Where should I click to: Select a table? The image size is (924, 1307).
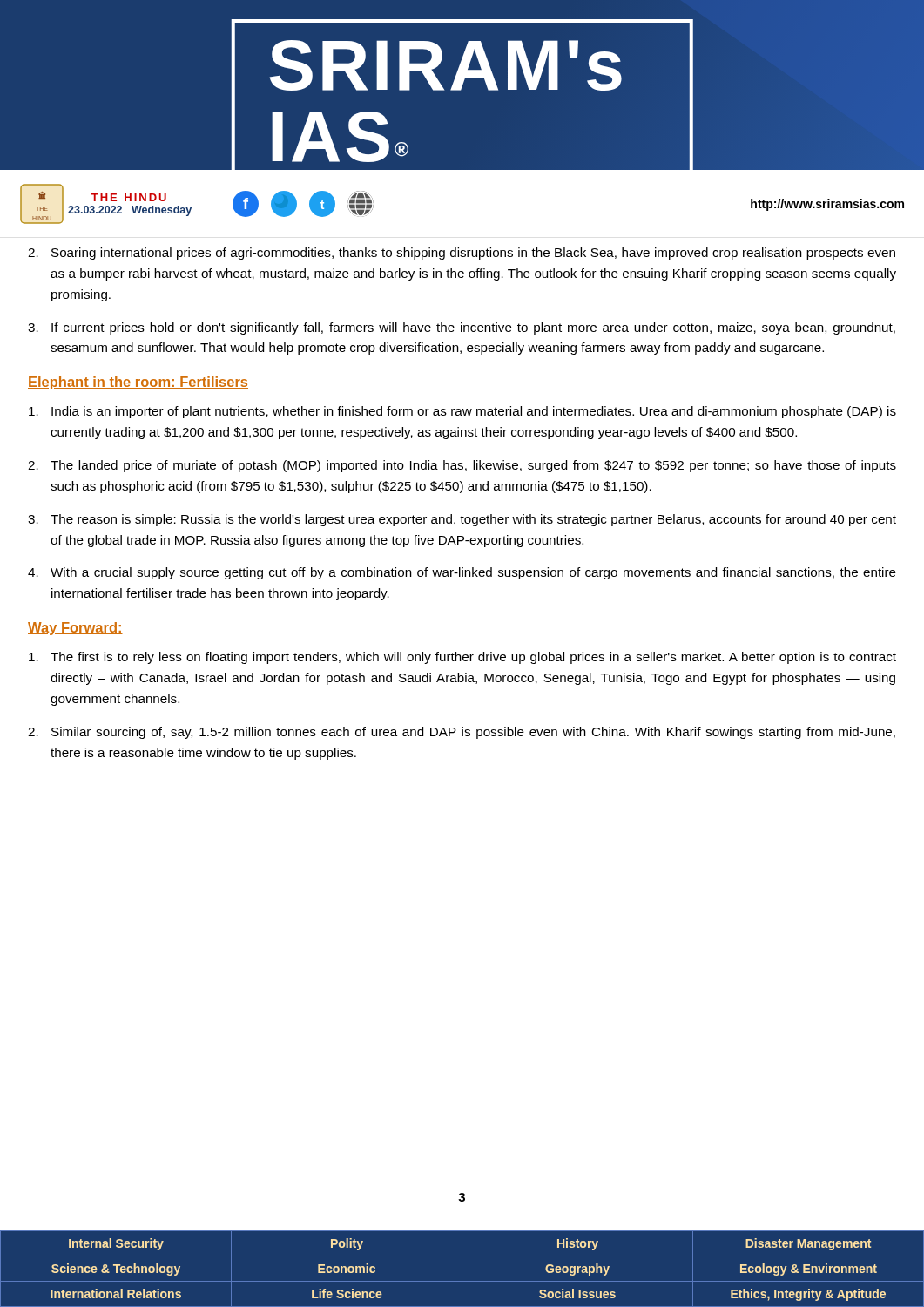462,1269
